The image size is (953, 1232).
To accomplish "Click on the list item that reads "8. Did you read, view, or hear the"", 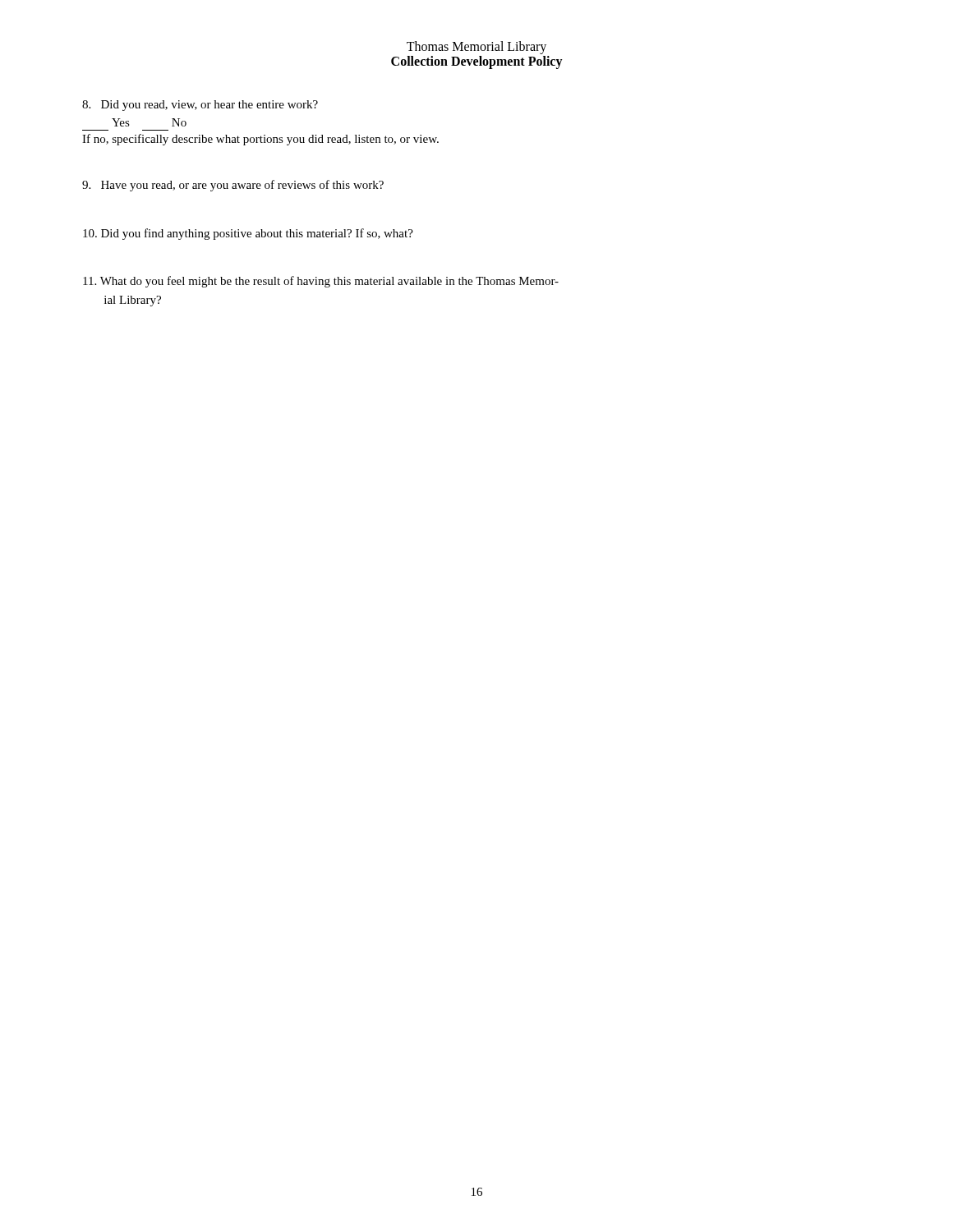I will pyautogui.click(x=200, y=106).
